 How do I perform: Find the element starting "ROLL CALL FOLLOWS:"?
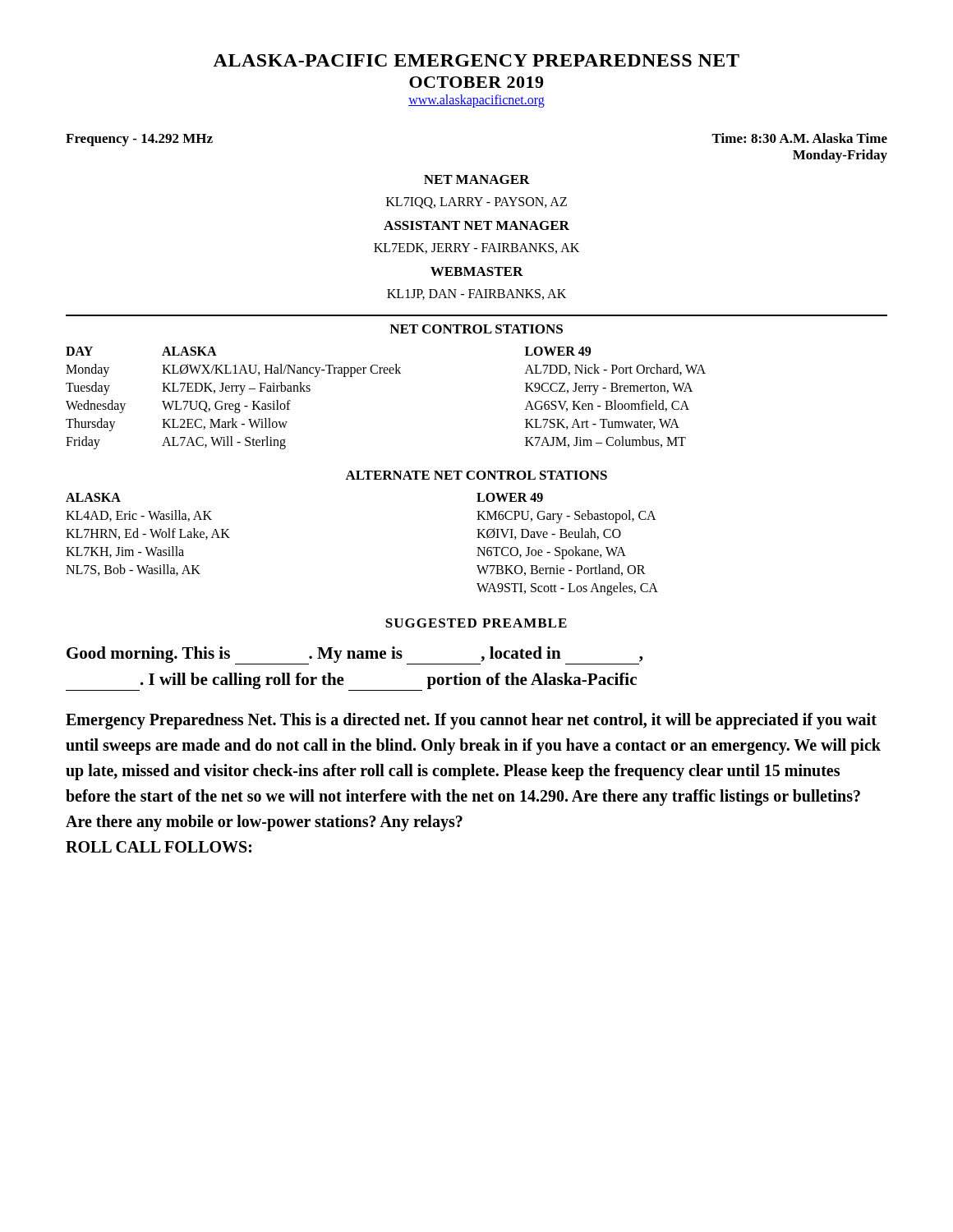pyautogui.click(x=159, y=847)
